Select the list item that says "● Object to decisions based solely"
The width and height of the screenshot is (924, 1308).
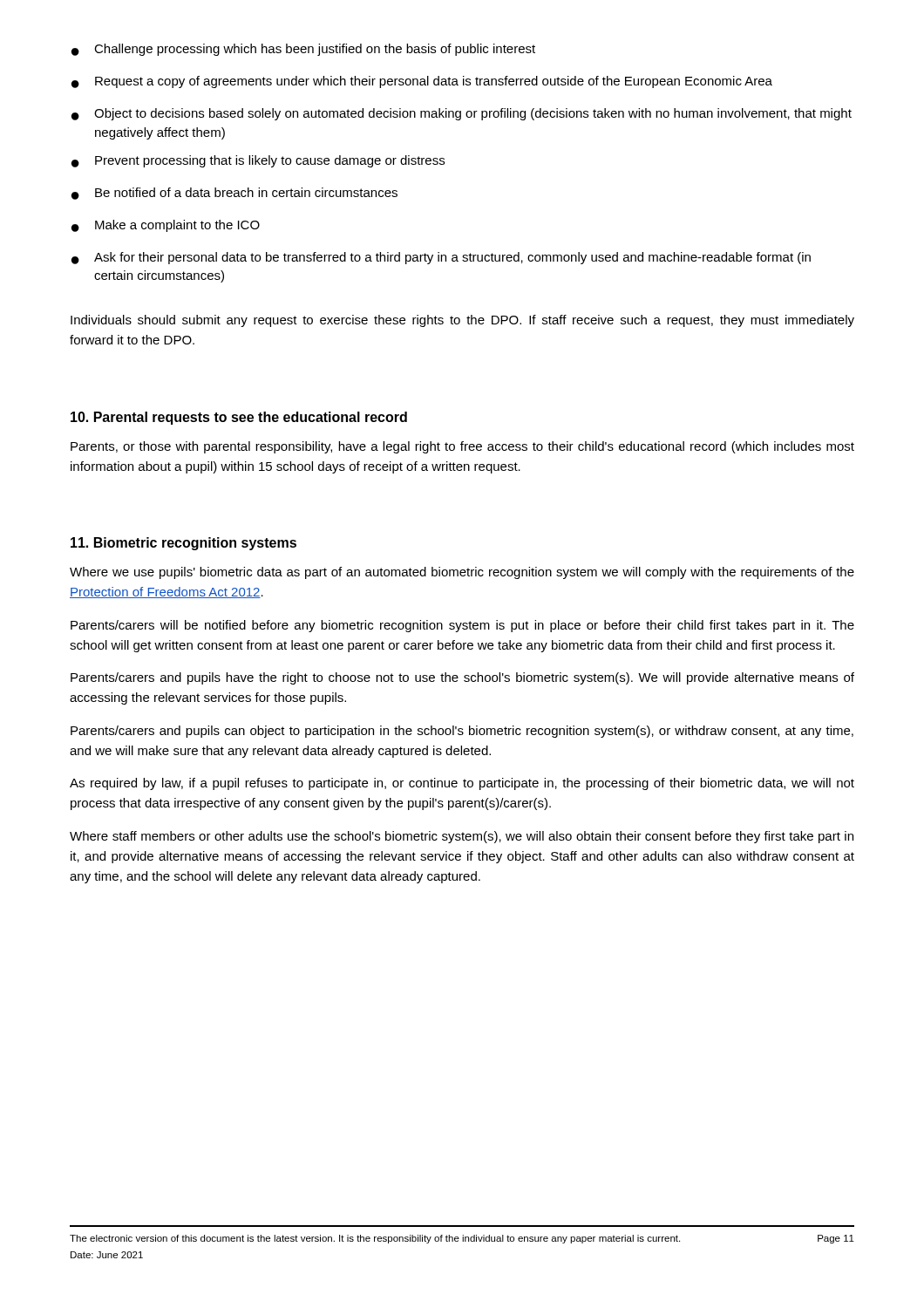pyautogui.click(x=462, y=123)
